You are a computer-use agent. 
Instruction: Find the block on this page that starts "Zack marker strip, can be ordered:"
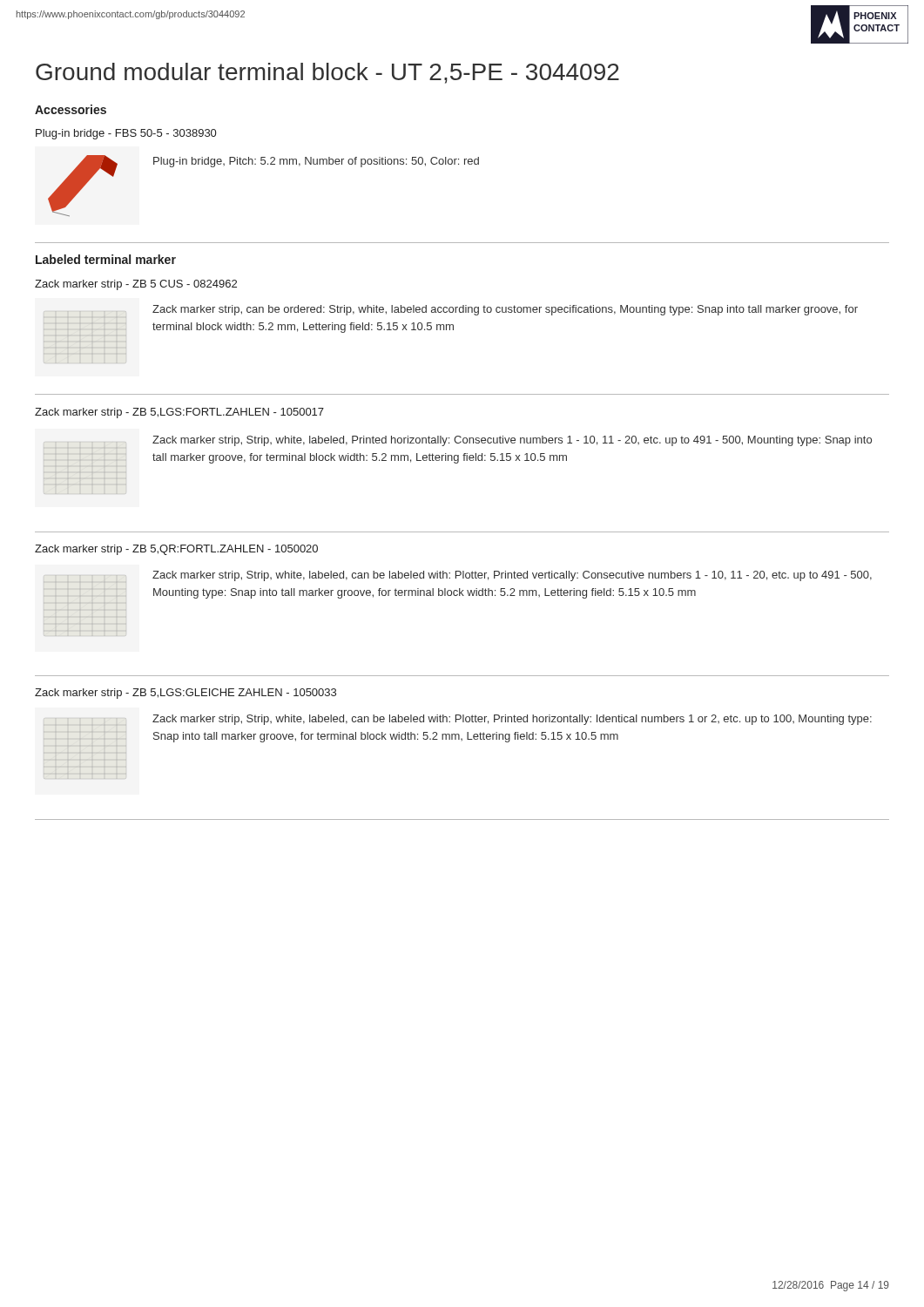pos(505,317)
